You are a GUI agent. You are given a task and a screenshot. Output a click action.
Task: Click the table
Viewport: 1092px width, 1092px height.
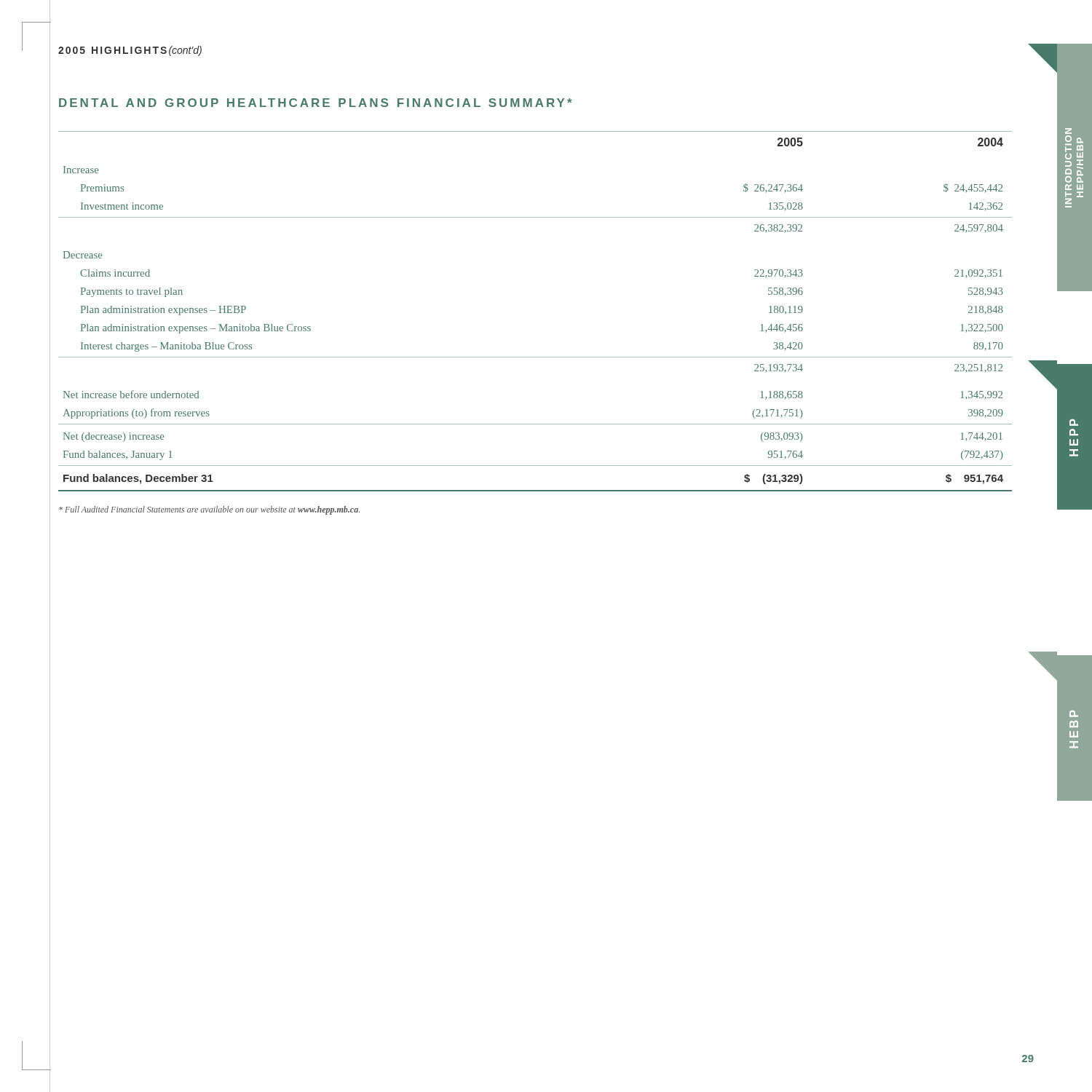coord(535,311)
